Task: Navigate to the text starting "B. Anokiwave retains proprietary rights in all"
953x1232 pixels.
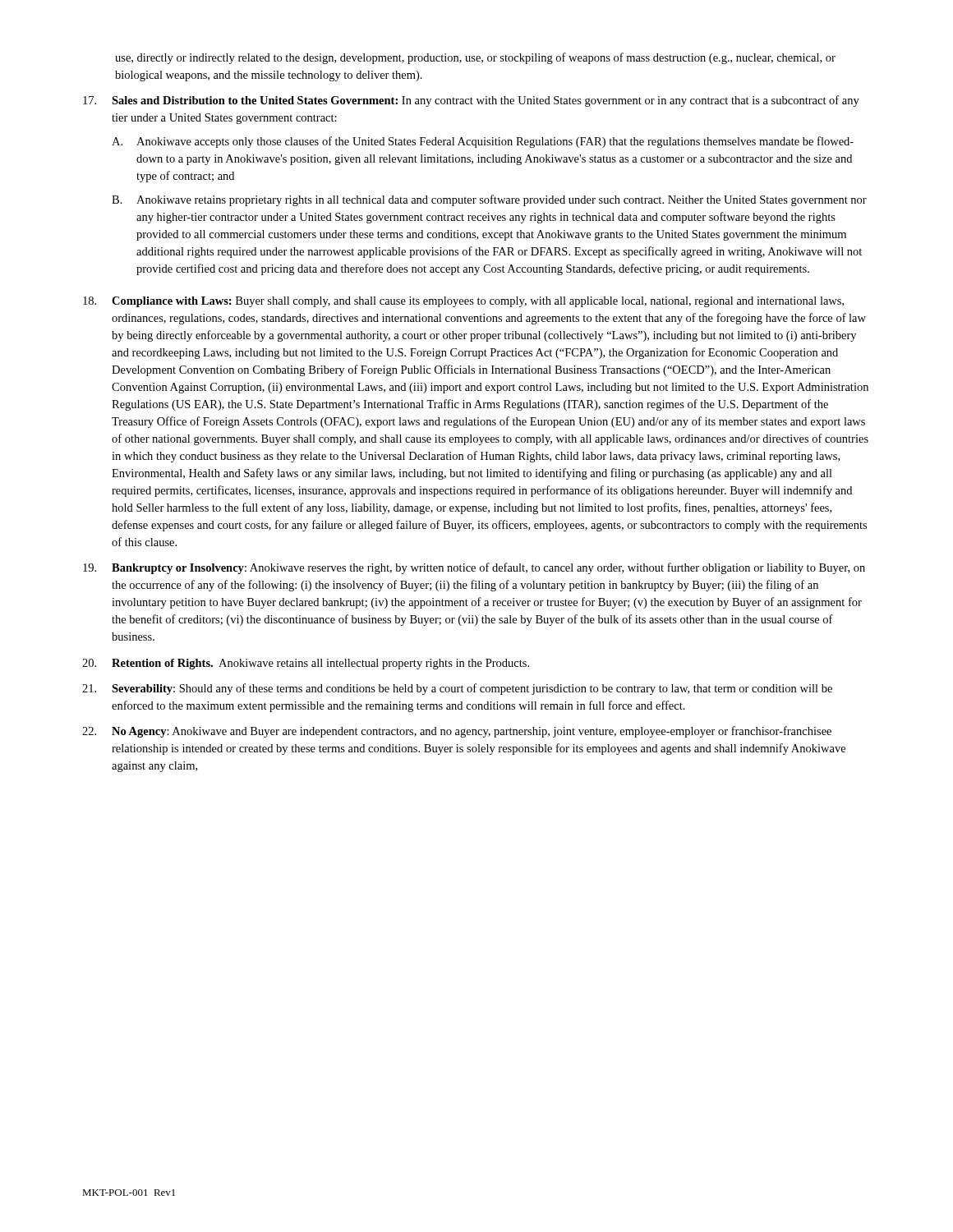Action: tap(491, 235)
